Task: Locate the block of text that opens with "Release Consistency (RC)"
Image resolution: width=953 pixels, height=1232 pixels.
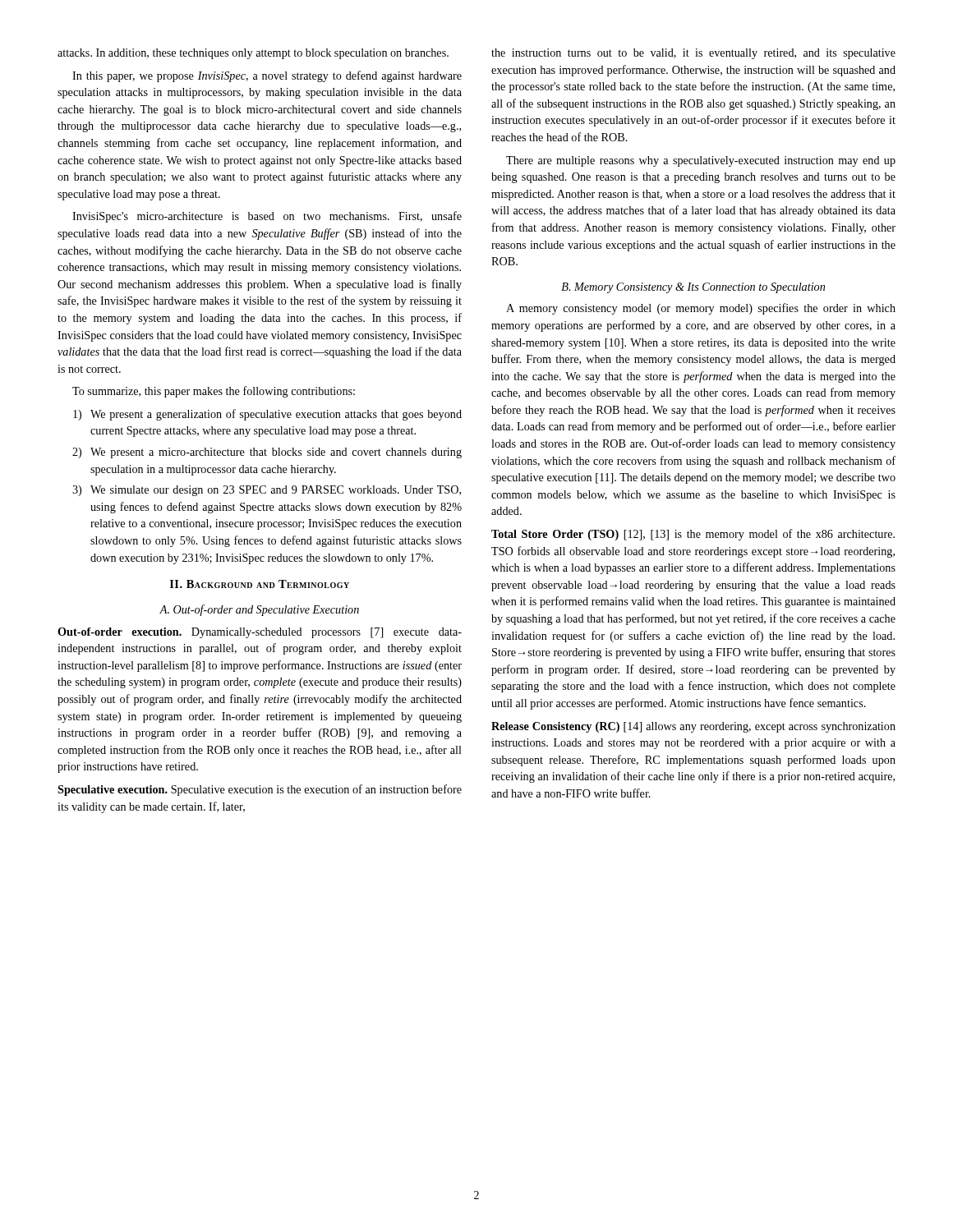Action: click(x=693, y=760)
